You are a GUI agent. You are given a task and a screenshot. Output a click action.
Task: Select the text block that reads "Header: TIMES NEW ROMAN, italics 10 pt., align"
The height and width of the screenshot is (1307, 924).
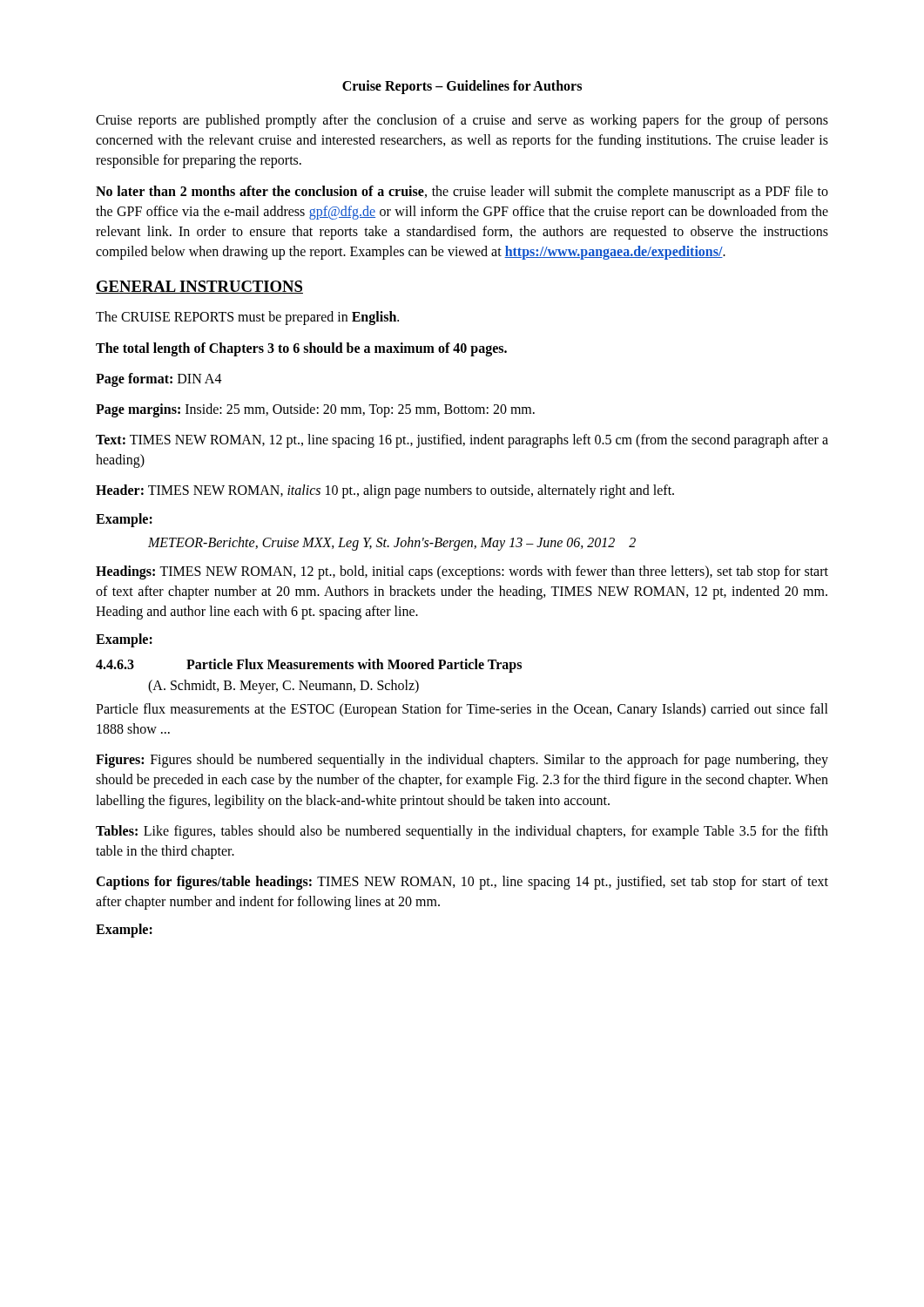pyautogui.click(x=385, y=491)
